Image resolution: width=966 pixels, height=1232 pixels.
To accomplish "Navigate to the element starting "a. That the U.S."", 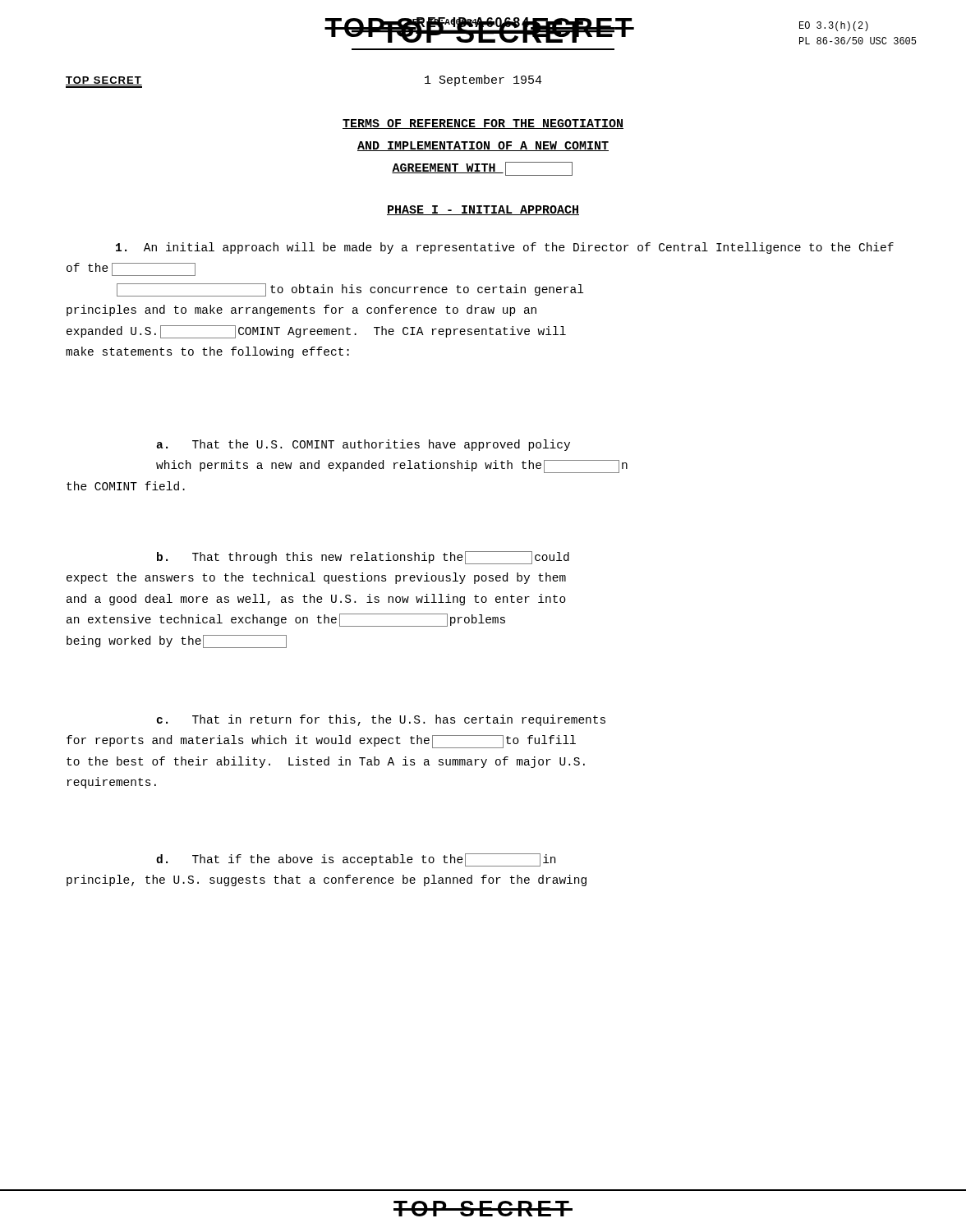I will [x=483, y=467].
